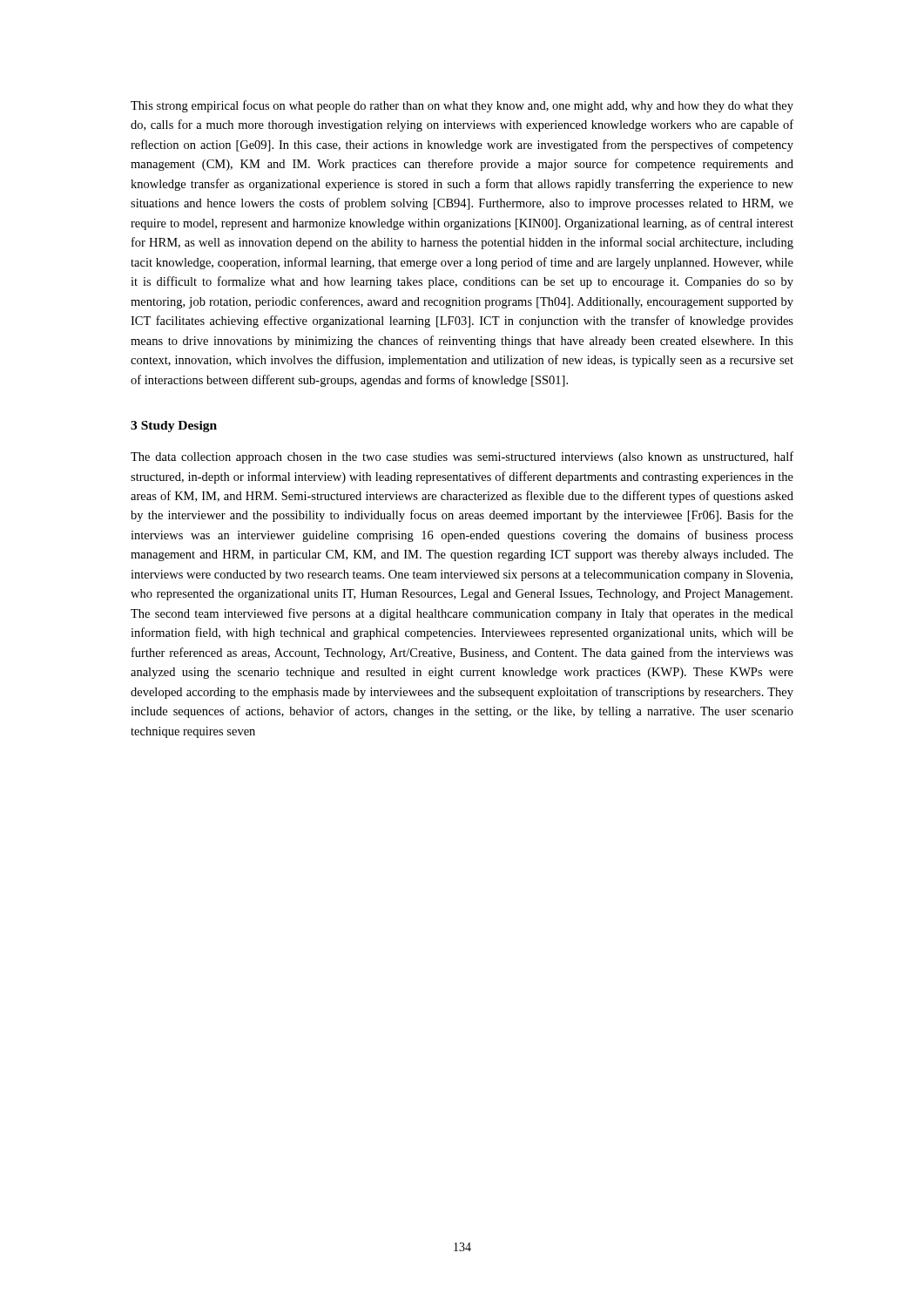Find the text block starting "The data collection"
Screen dimensions: 1307x924
(462, 594)
